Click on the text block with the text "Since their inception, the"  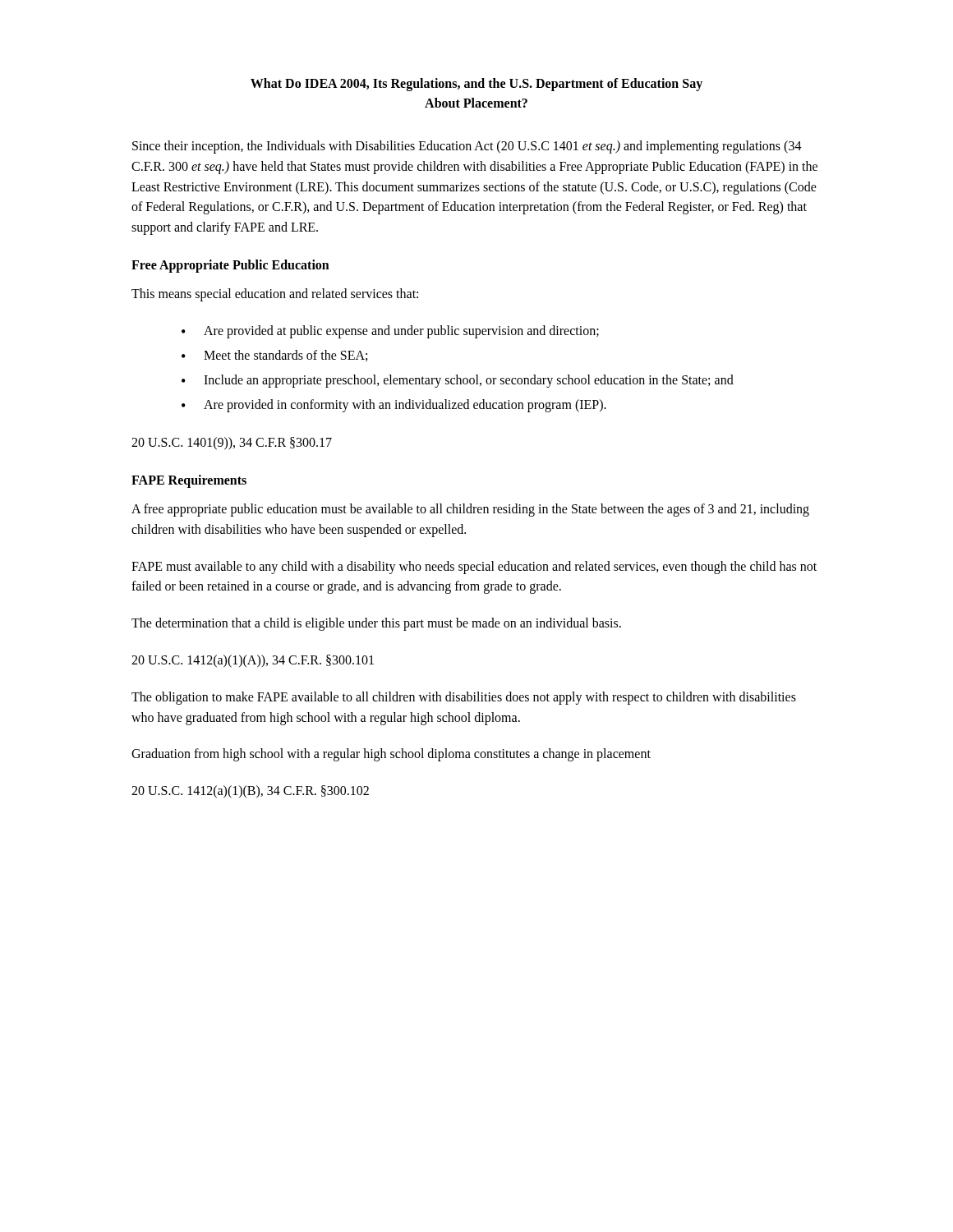pyautogui.click(x=475, y=187)
